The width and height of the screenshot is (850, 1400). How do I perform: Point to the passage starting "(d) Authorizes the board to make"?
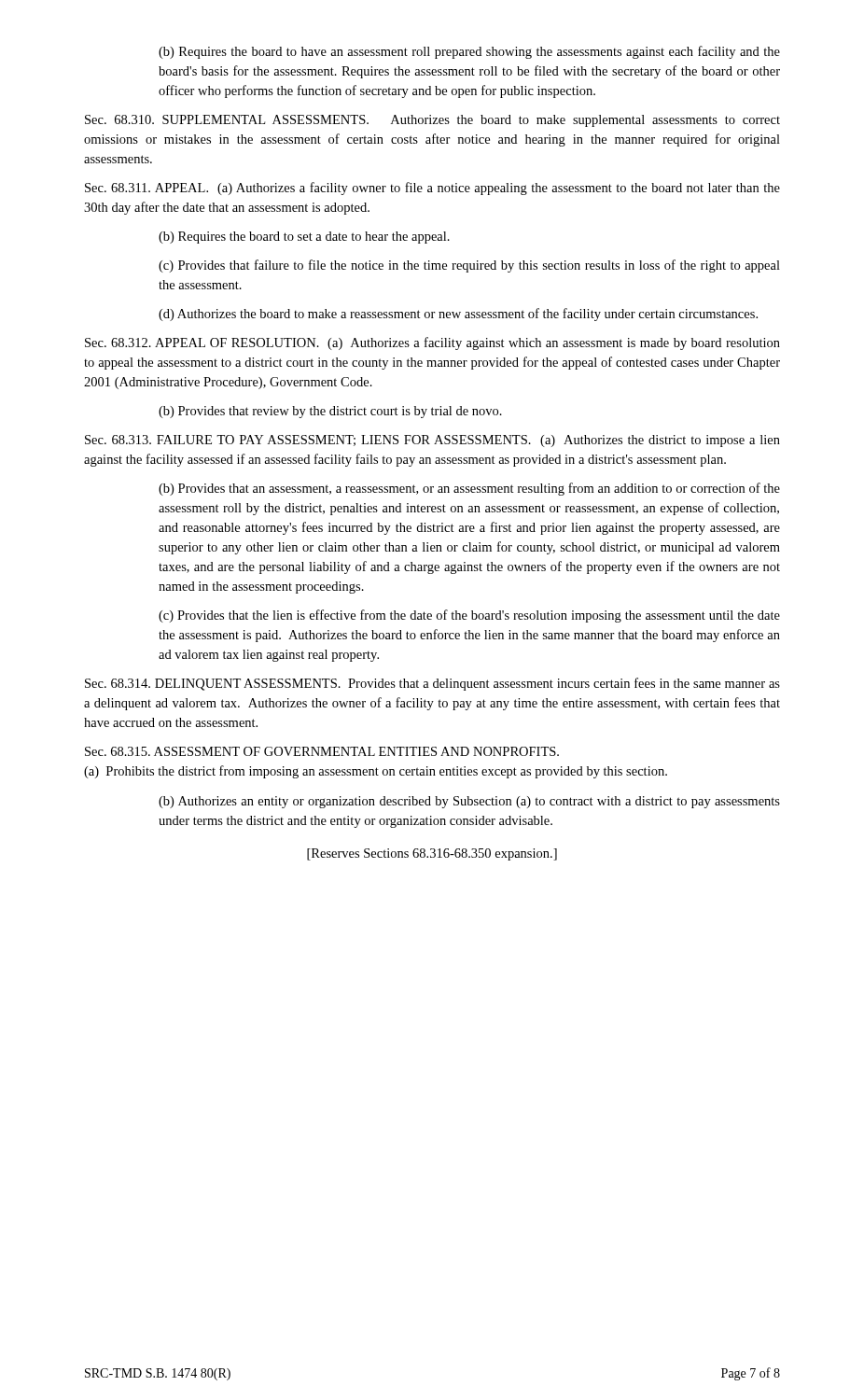459,314
